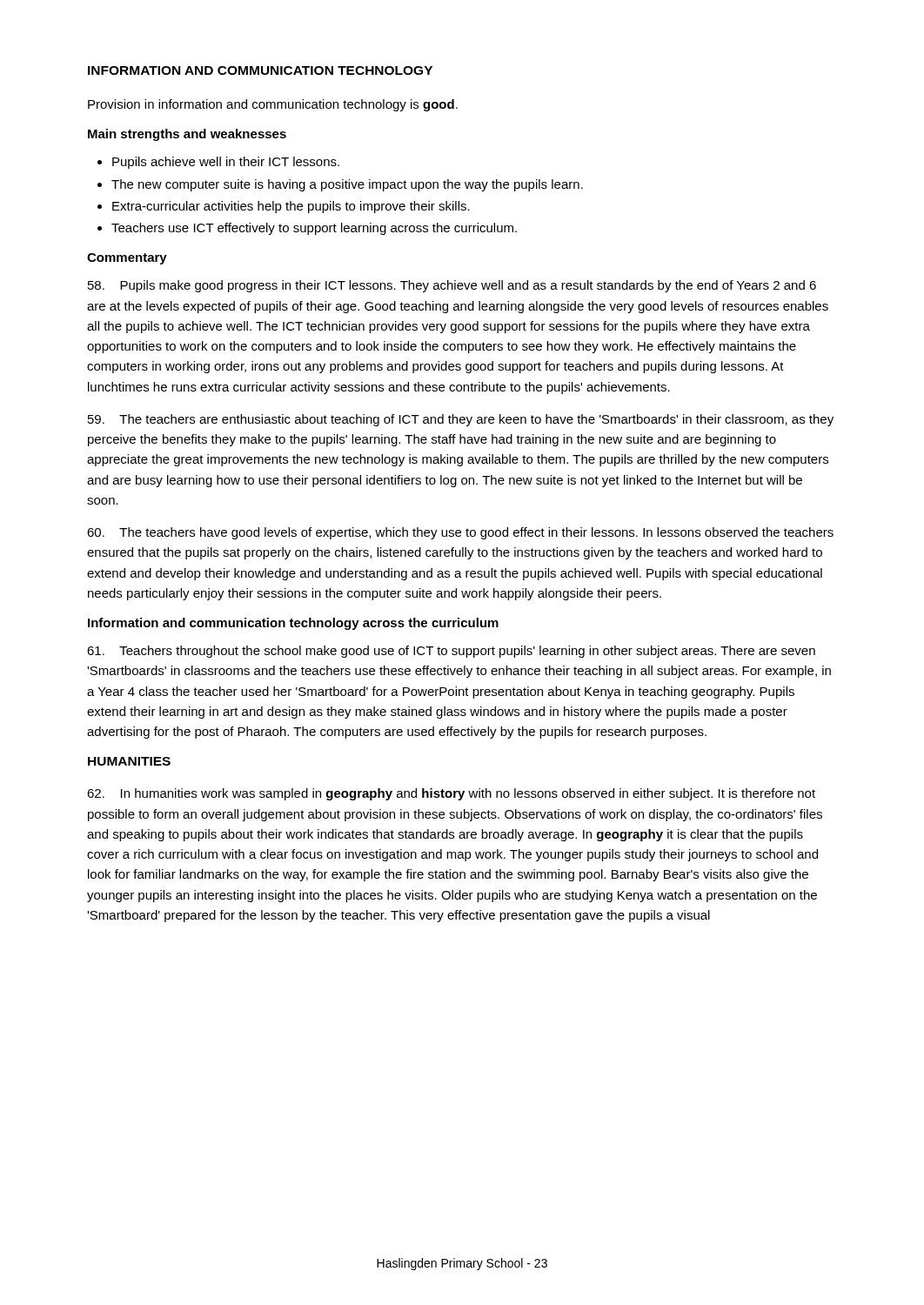Point to the block beginning "Extra-curricular activities help the pupils to"
The image size is (924, 1305).
291,206
